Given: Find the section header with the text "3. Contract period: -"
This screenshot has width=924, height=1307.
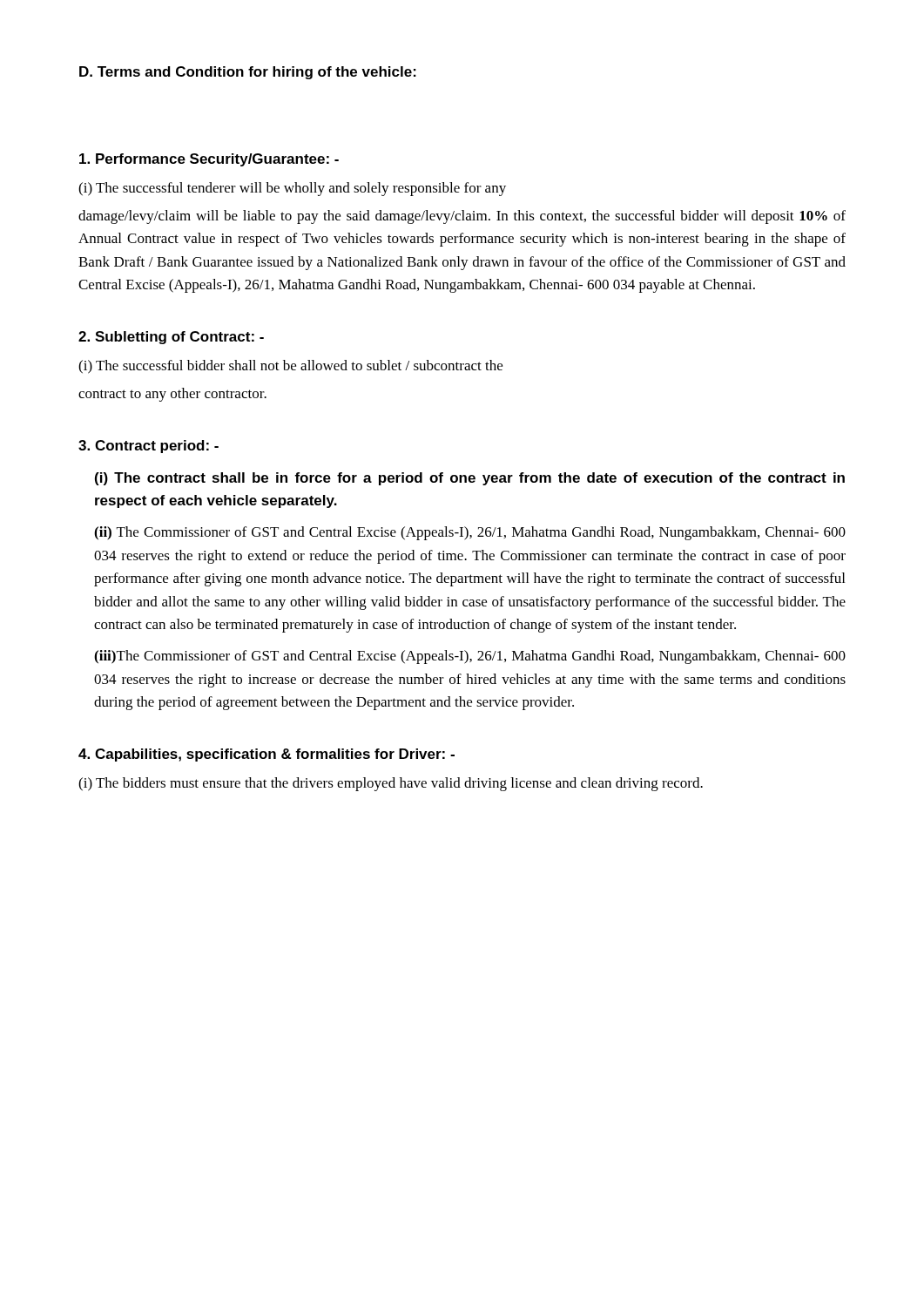Looking at the screenshot, I should [x=149, y=446].
